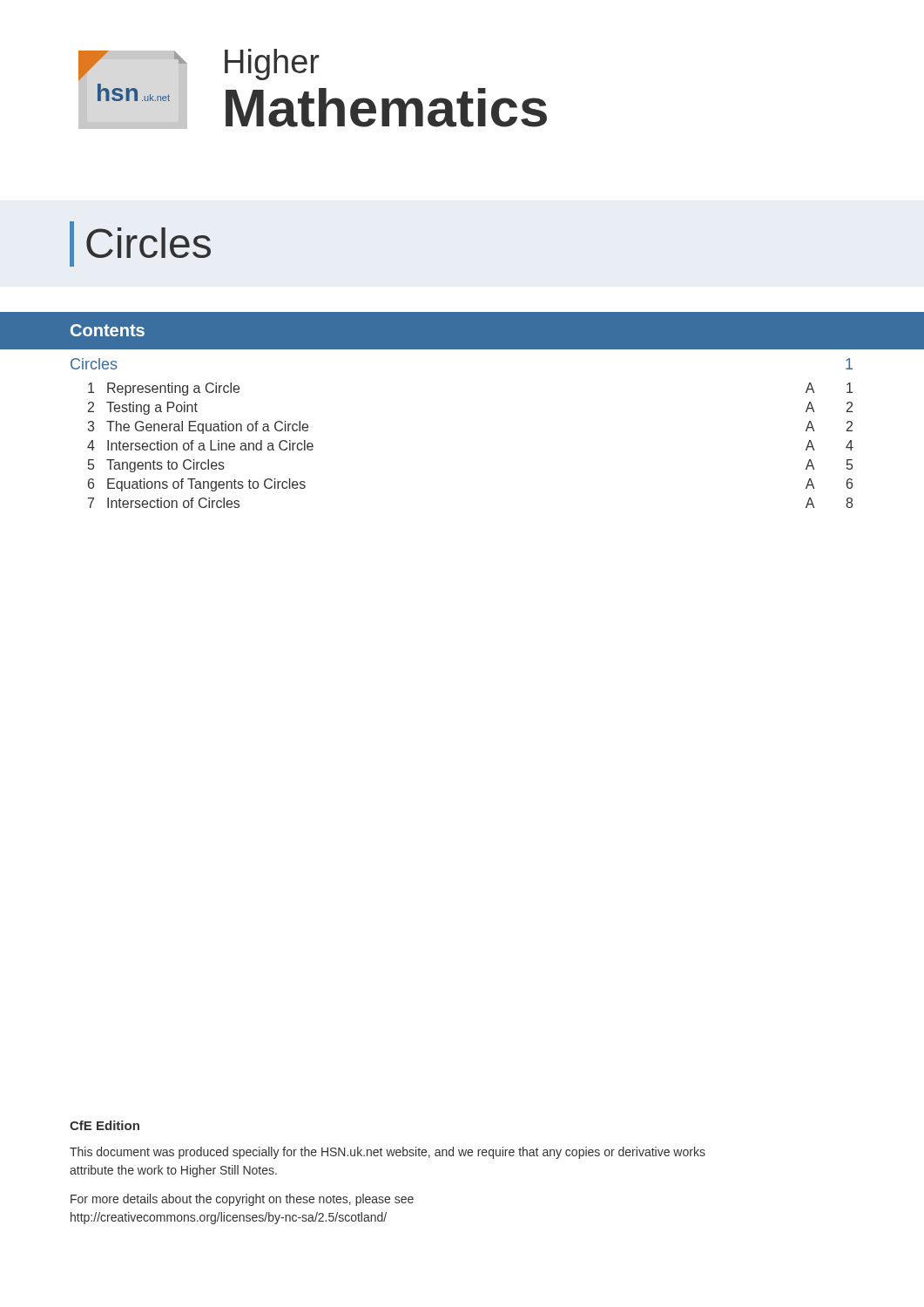Find the list item with the text "3 The General Equation of a"

click(197, 427)
